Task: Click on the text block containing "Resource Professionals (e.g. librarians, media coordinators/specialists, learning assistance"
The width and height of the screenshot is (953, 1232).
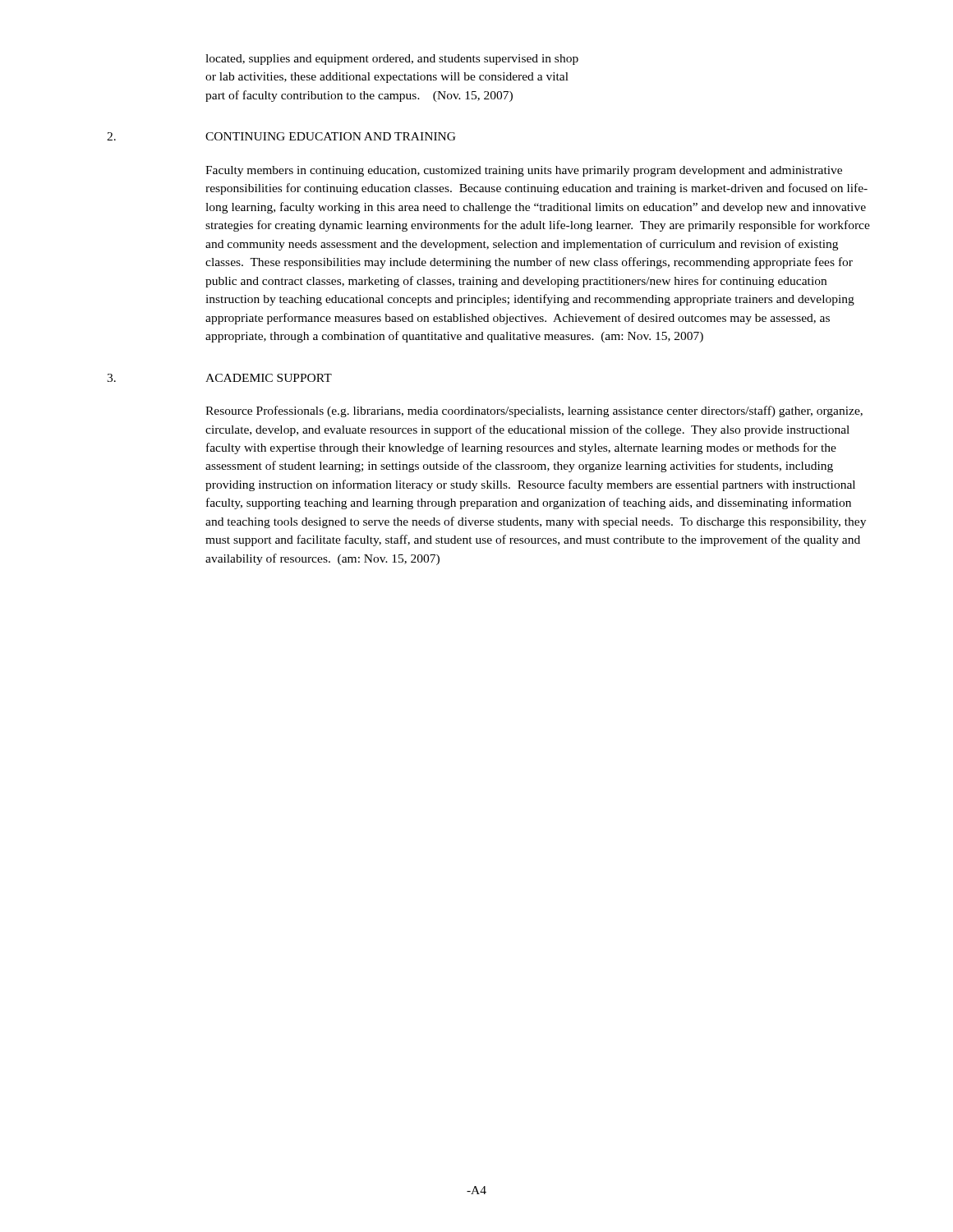Action: [x=536, y=484]
